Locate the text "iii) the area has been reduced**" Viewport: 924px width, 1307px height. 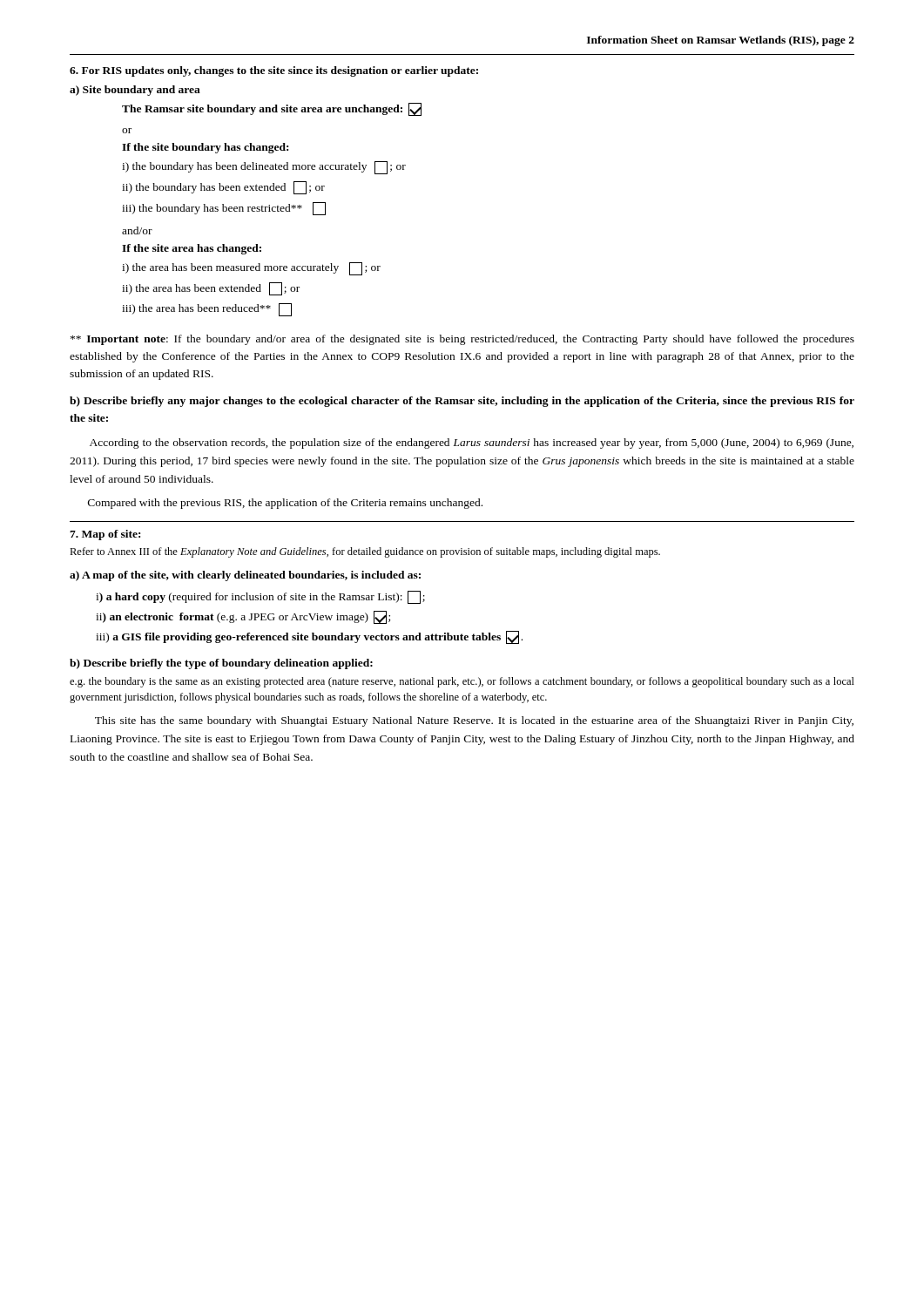point(207,309)
